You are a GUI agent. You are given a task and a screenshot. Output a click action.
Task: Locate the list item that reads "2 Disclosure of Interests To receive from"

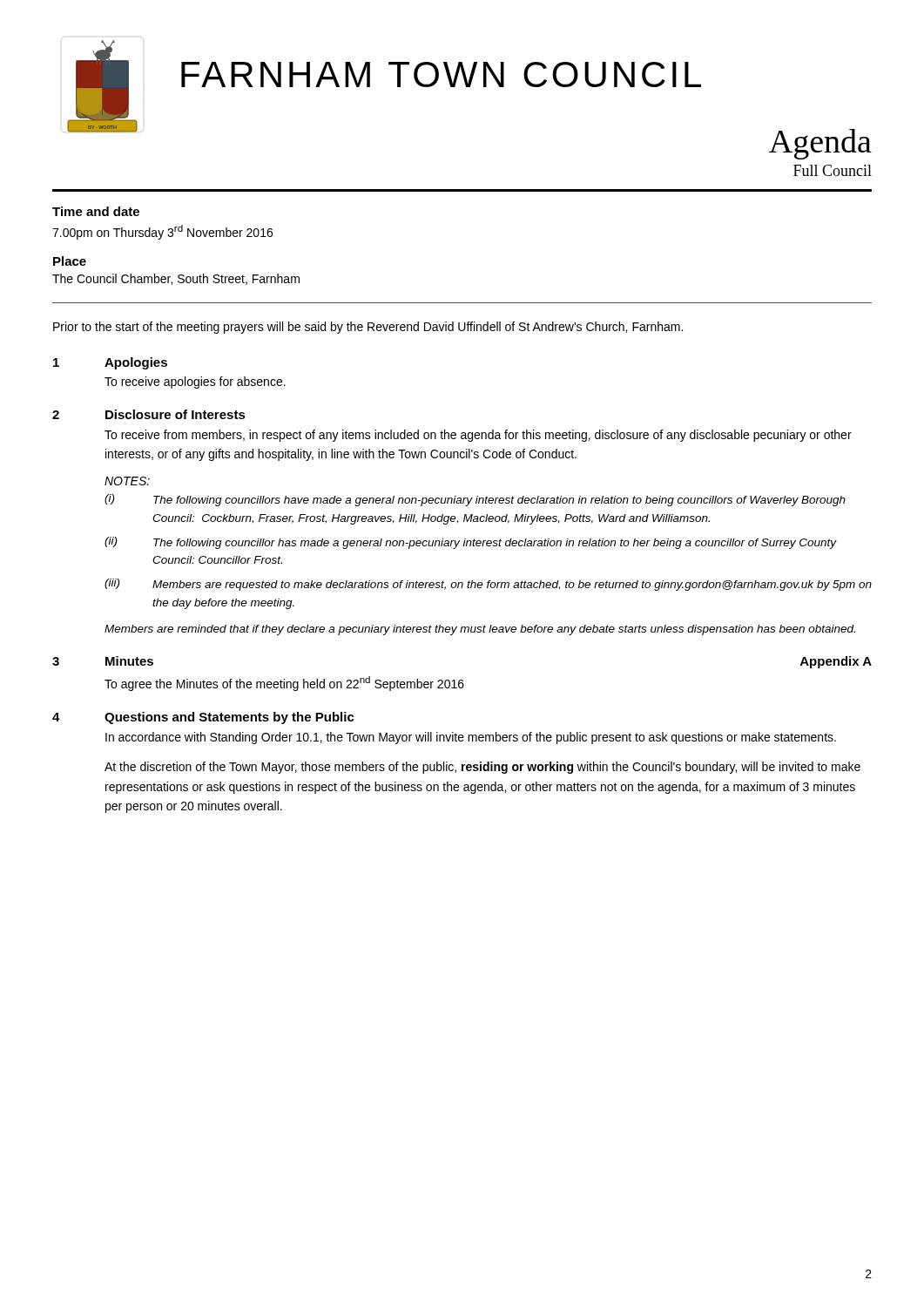[462, 522]
